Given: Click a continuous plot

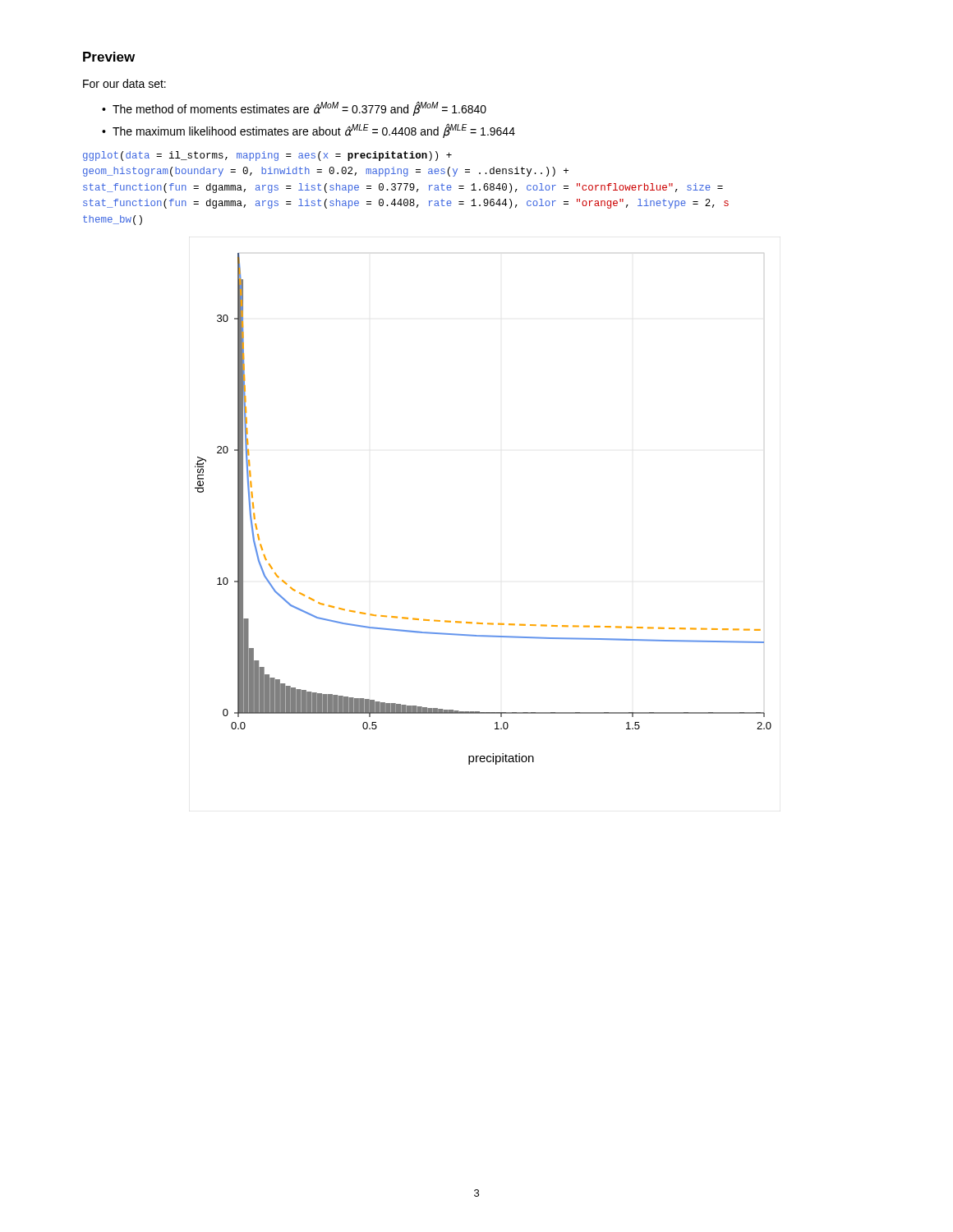Looking at the screenshot, I should click(x=485, y=524).
